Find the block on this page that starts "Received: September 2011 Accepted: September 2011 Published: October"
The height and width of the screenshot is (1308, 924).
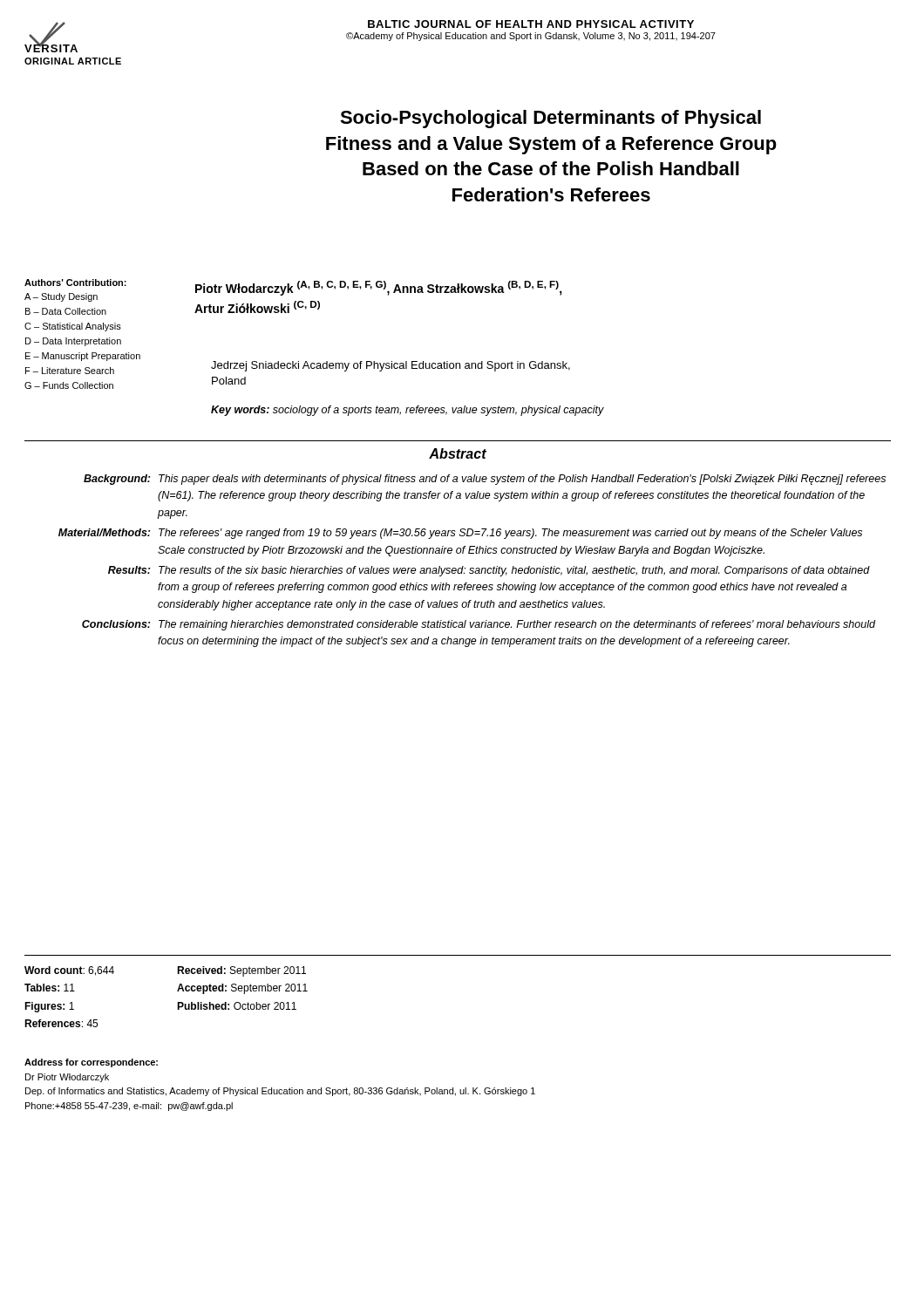click(x=242, y=988)
